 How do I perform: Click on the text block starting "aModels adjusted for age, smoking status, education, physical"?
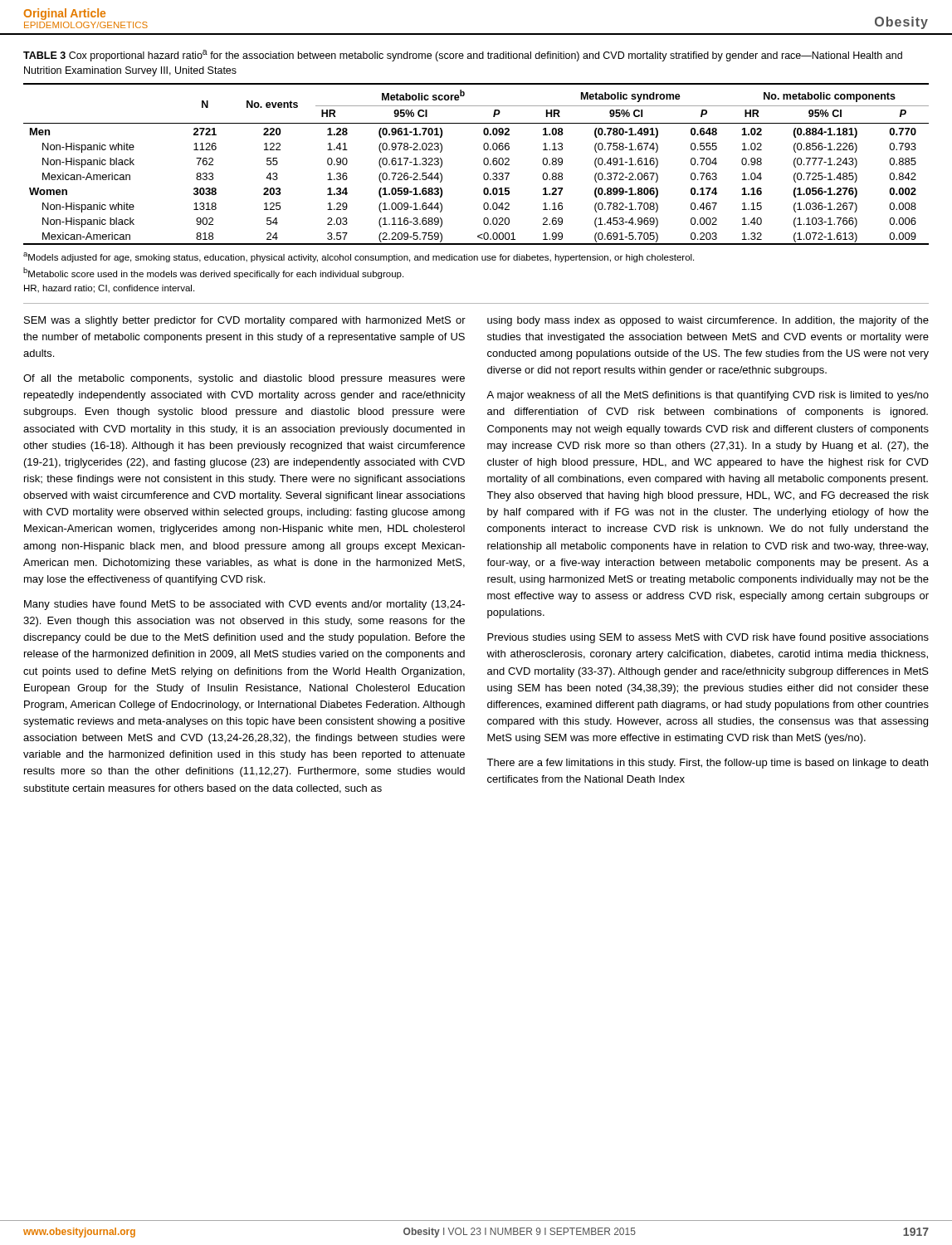[359, 271]
